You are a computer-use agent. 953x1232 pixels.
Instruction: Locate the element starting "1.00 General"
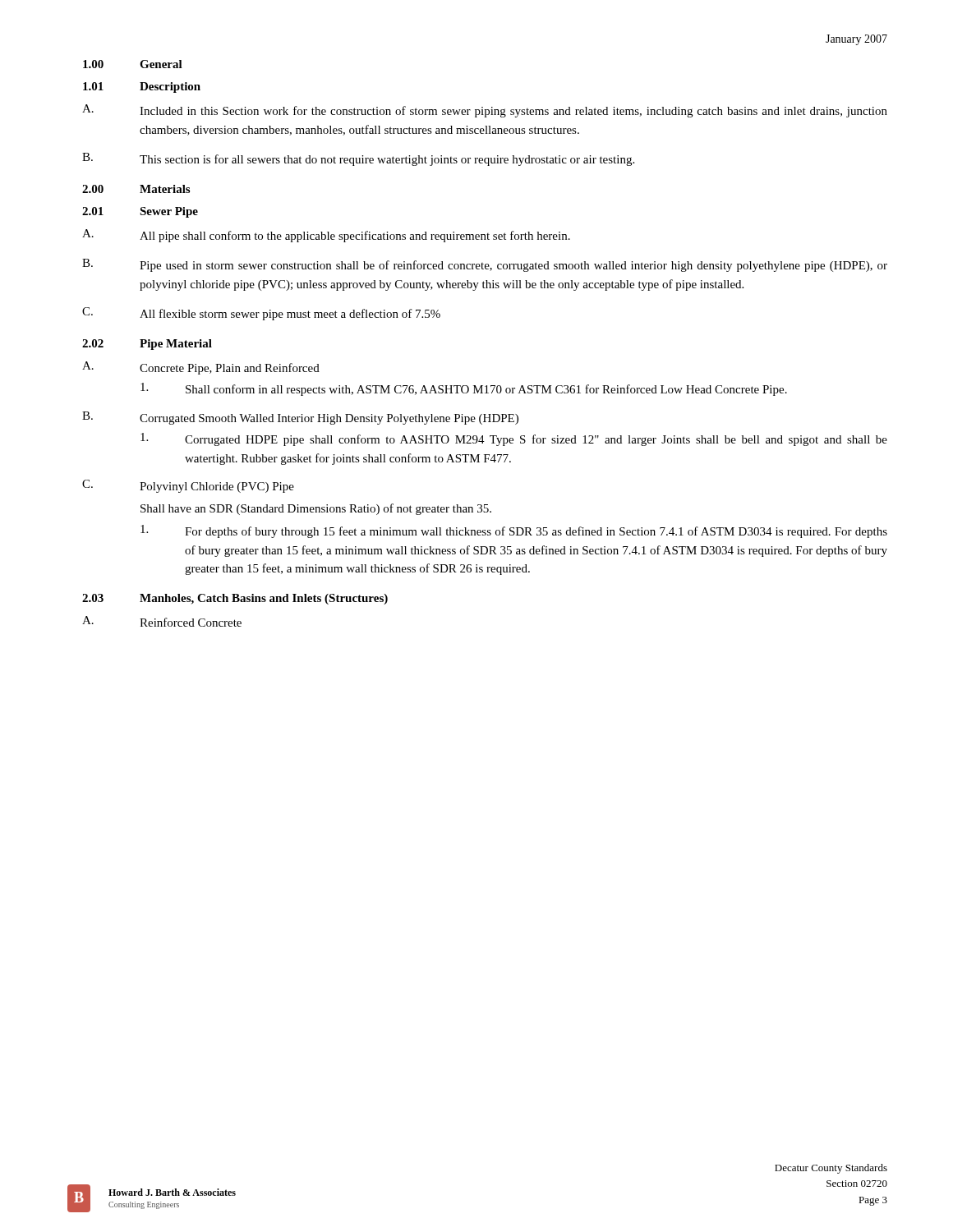(132, 64)
